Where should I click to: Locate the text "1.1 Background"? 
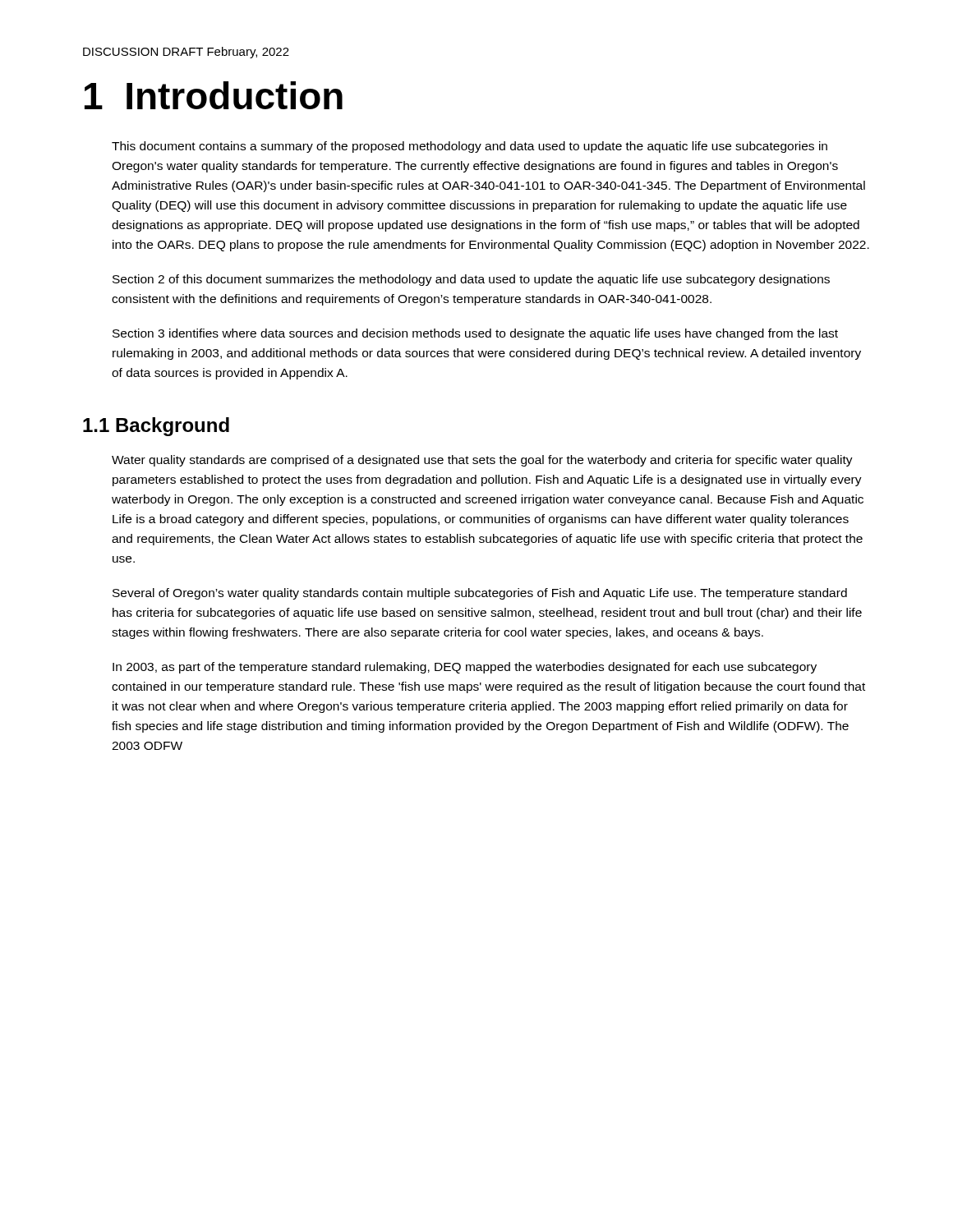coord(156,425)
